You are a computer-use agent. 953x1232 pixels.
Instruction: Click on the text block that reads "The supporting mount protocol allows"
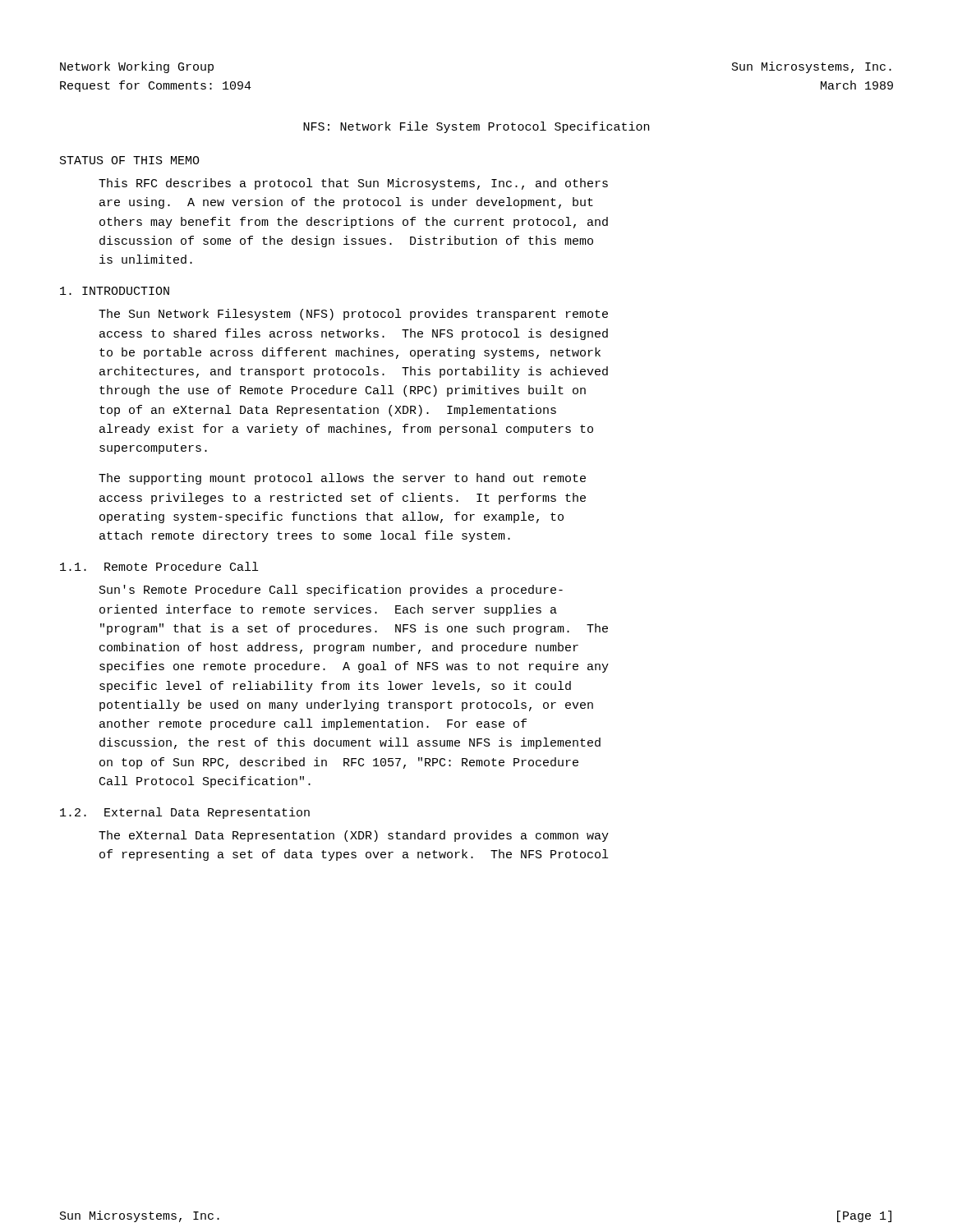pos(343,508)
